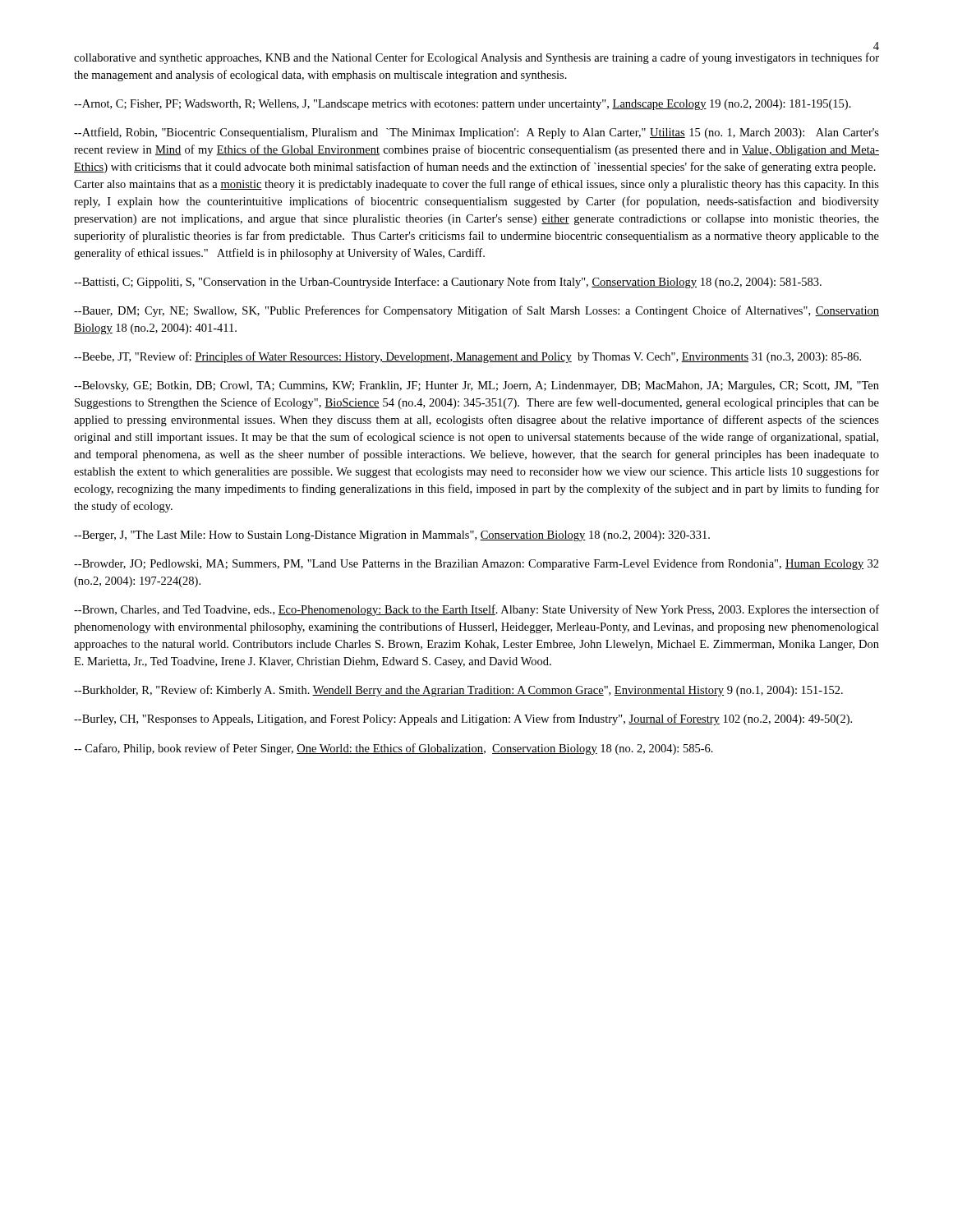Locate the region starting "Belovsky, GE; Botkin, DB; Crowl, TA; Cummins, KW;"
The image size is (953, 1232).
click(x=476, y=446)
